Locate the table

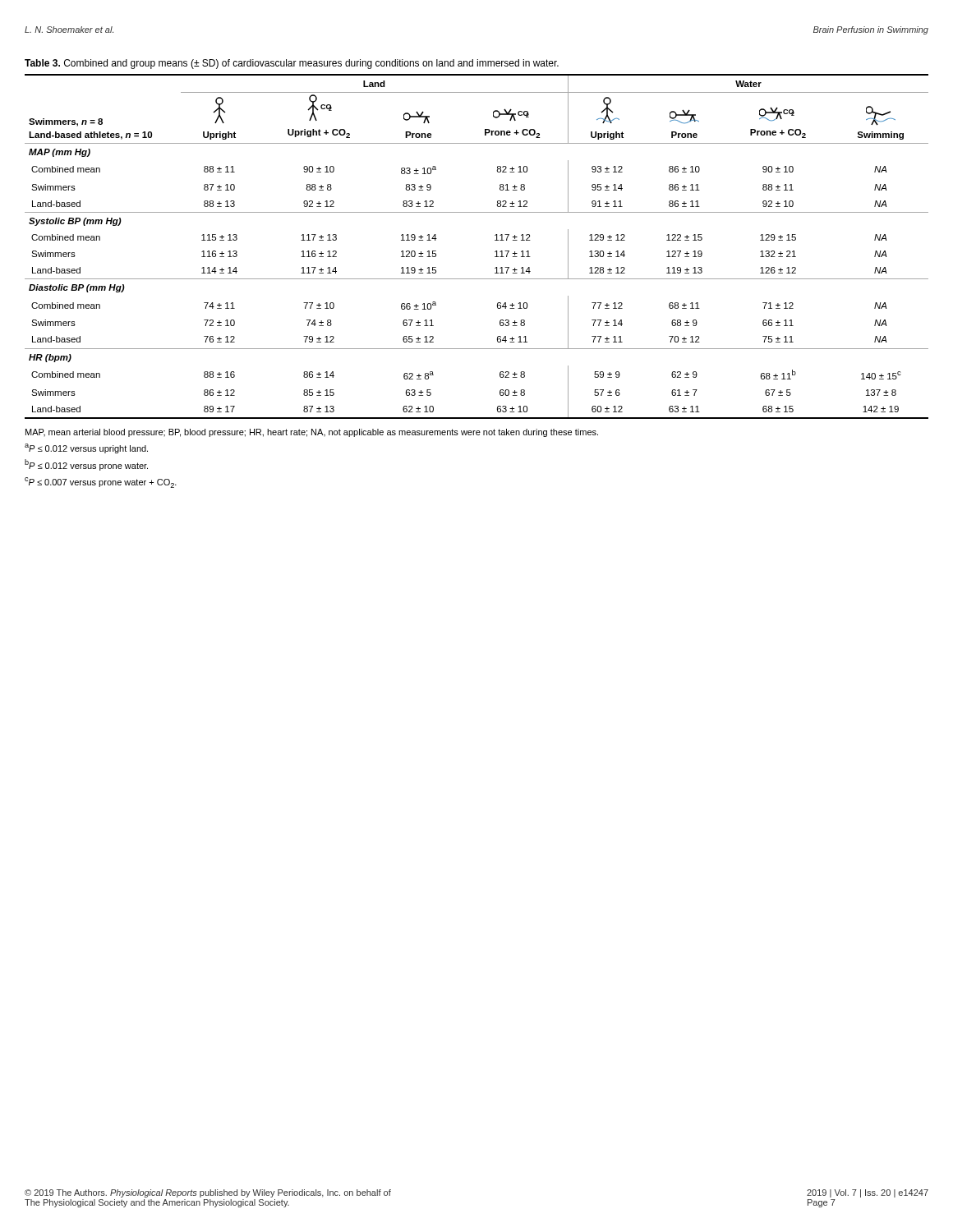click(x=476, y=283)
